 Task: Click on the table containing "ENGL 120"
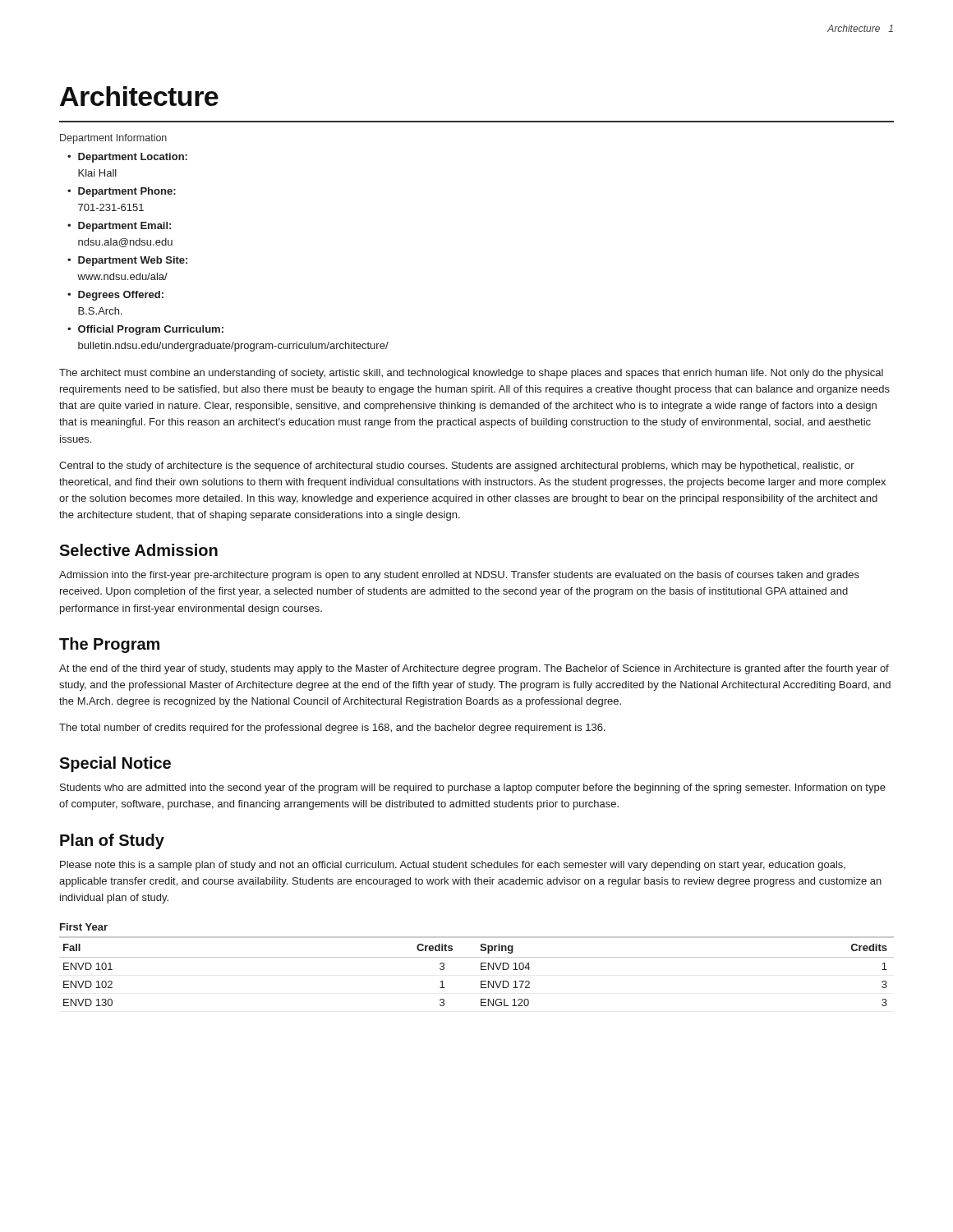(x=476, y=974)
